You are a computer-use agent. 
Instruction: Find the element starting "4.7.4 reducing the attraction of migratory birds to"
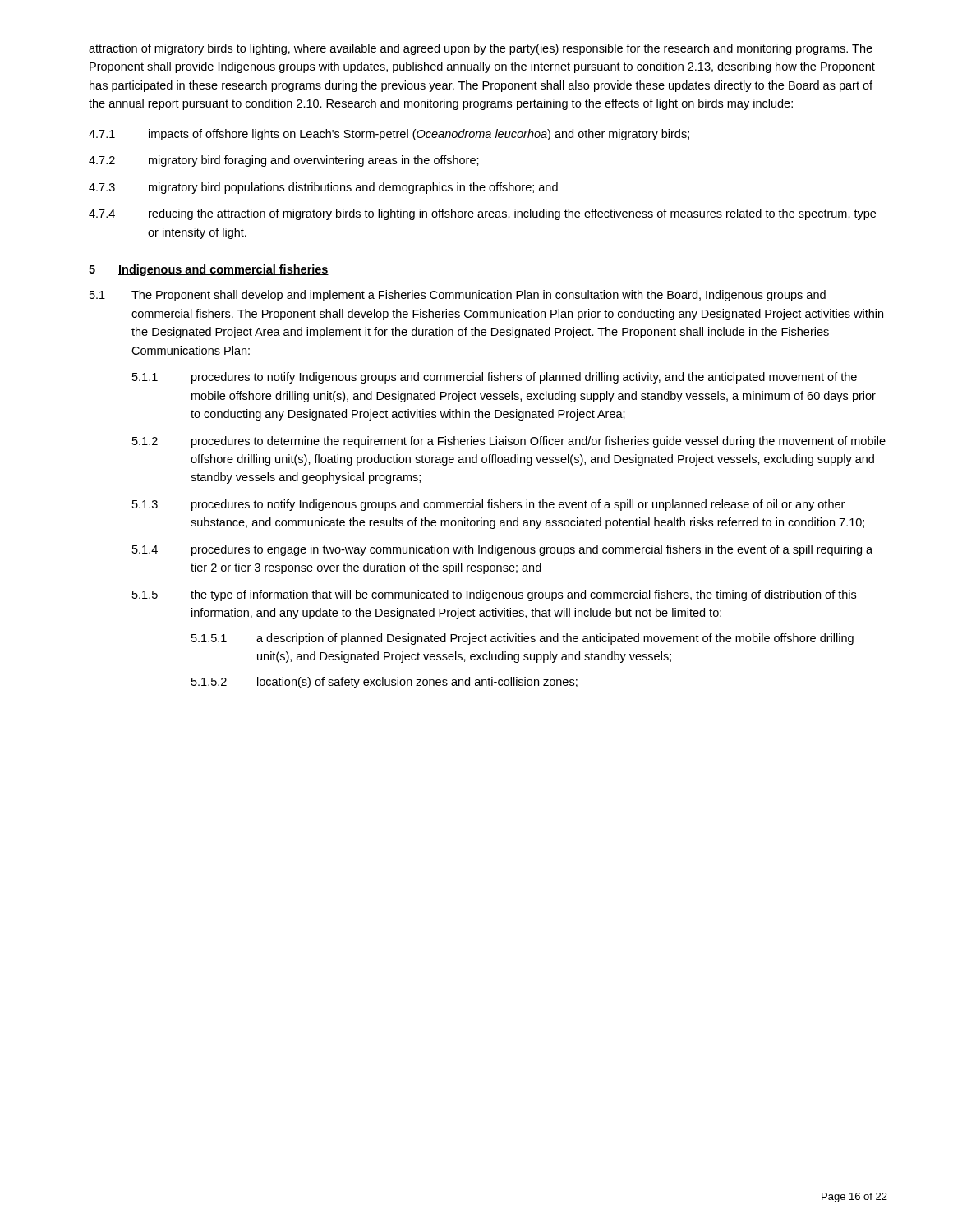pos(488,223)
